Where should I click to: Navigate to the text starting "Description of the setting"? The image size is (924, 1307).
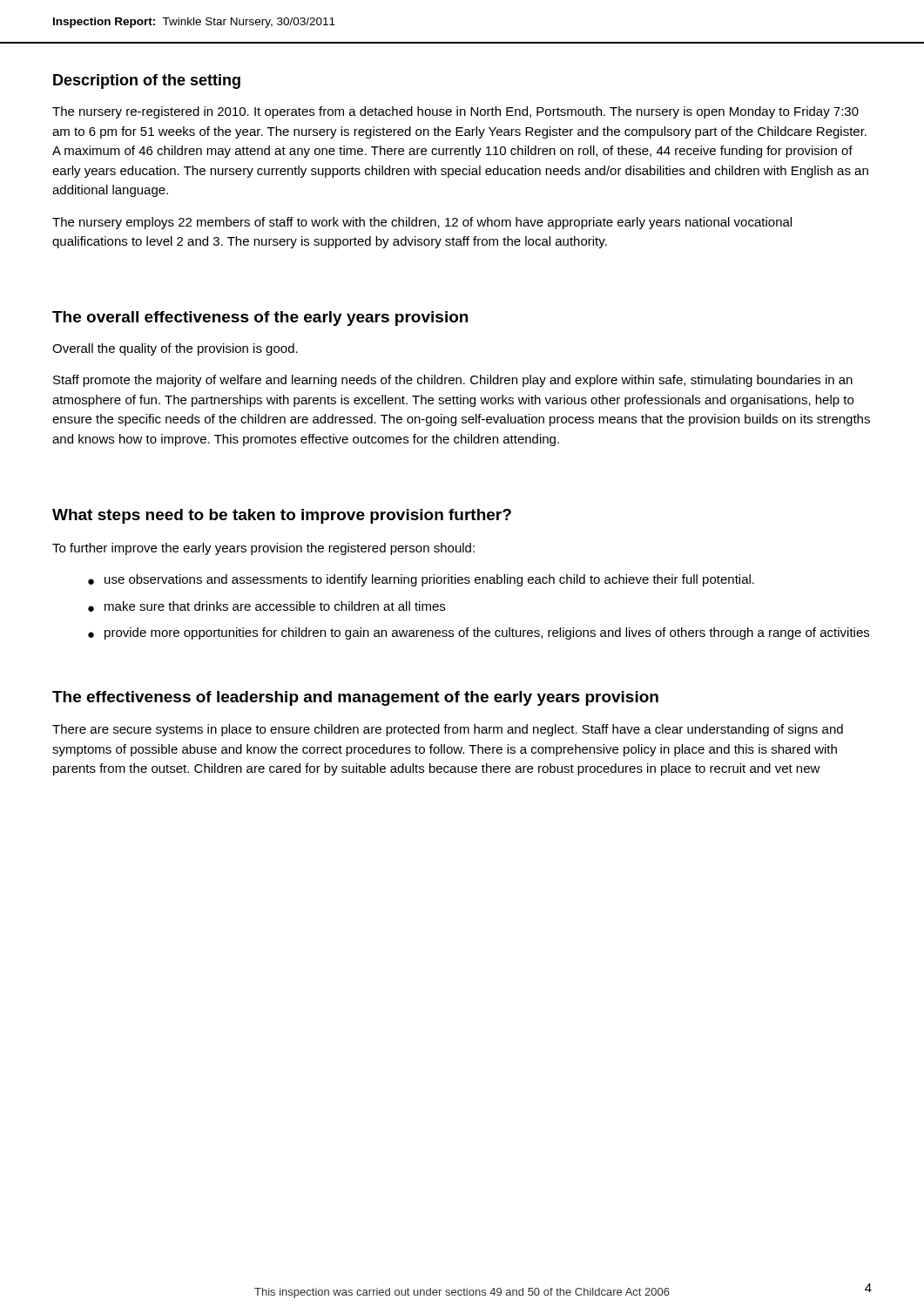point(147,80)
